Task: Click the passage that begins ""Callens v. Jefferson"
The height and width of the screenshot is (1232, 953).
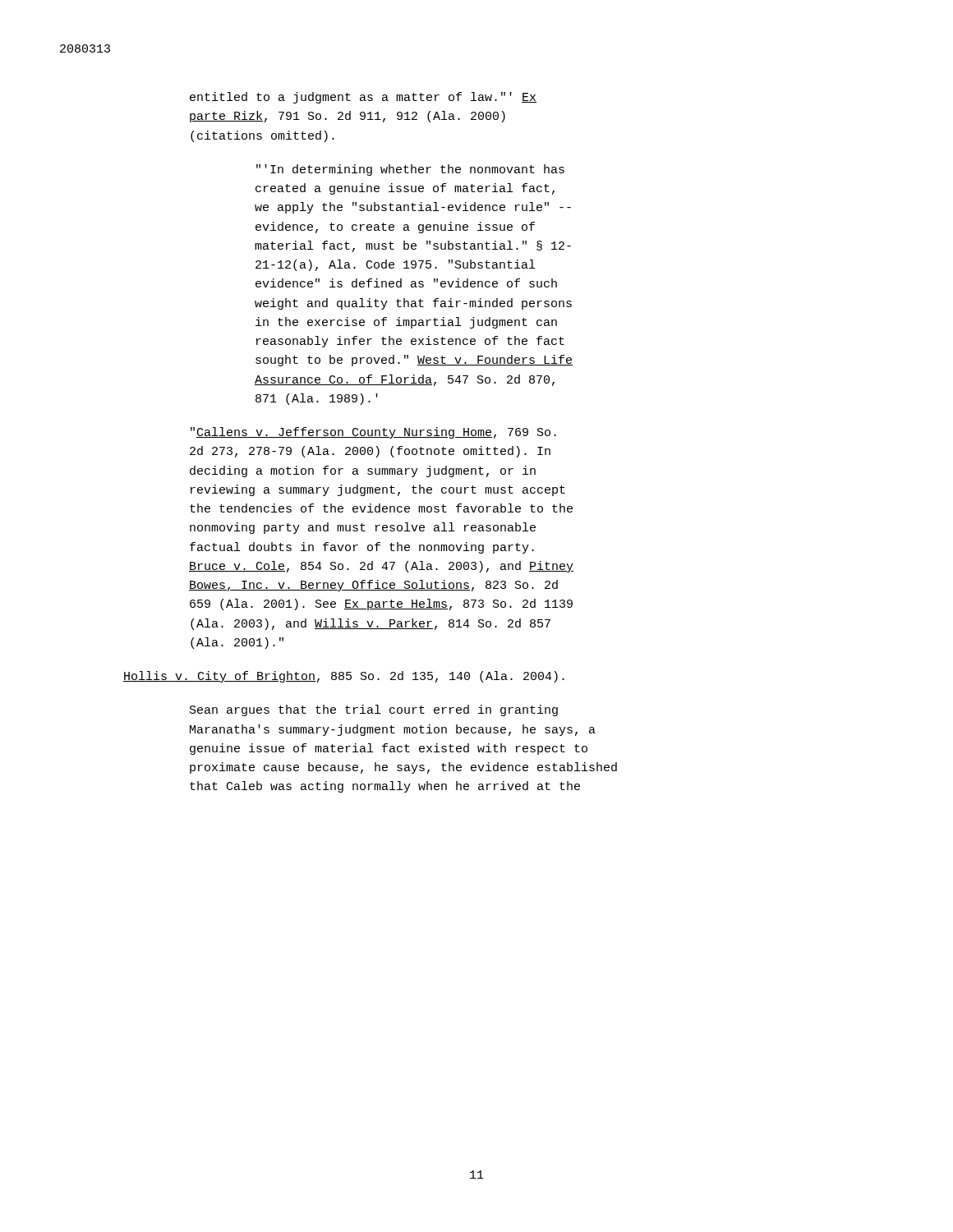Action: 381,538
